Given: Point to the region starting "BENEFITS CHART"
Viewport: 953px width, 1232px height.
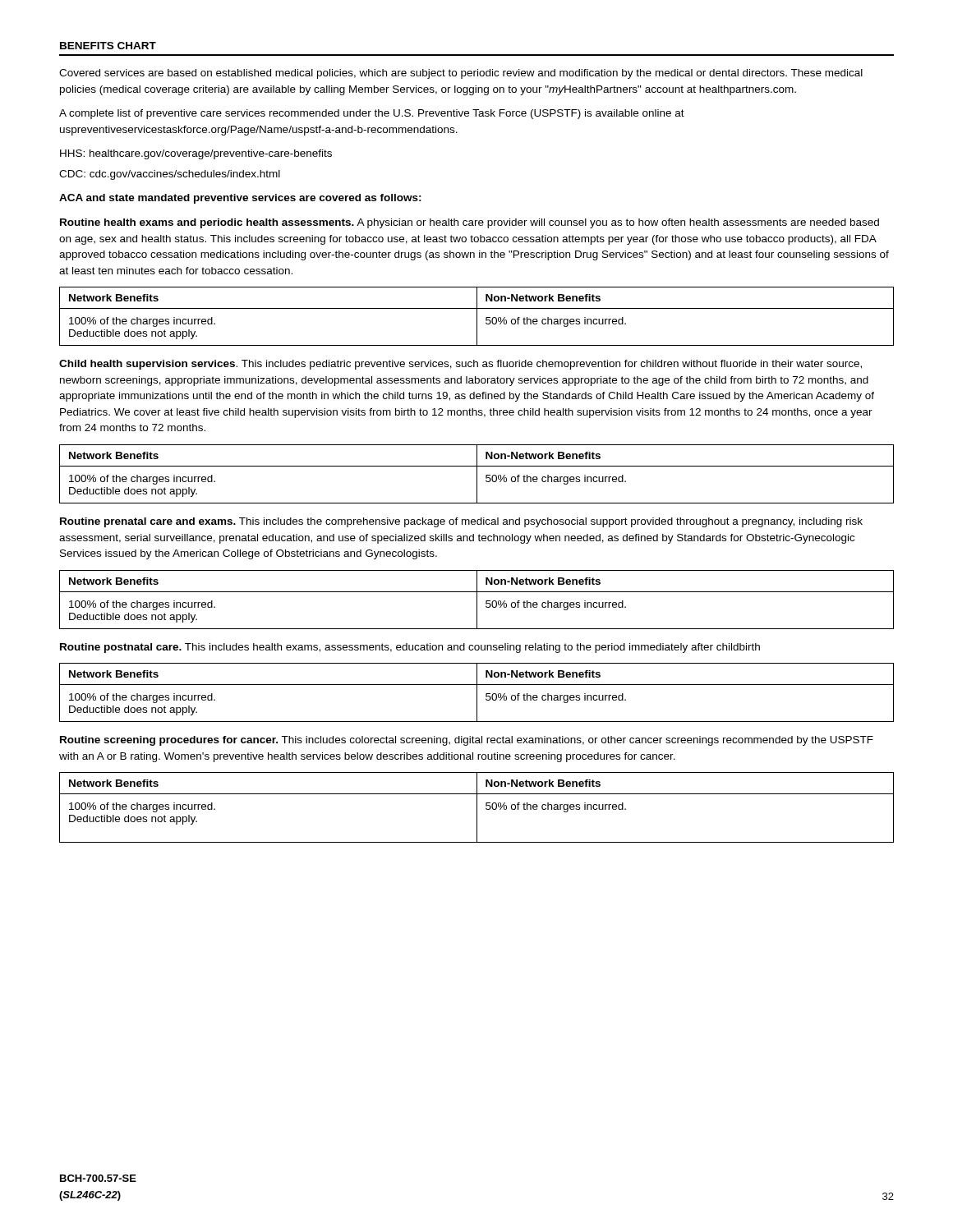Looking at the screenshot, I should pyautogui.click(x=108, y=46).
